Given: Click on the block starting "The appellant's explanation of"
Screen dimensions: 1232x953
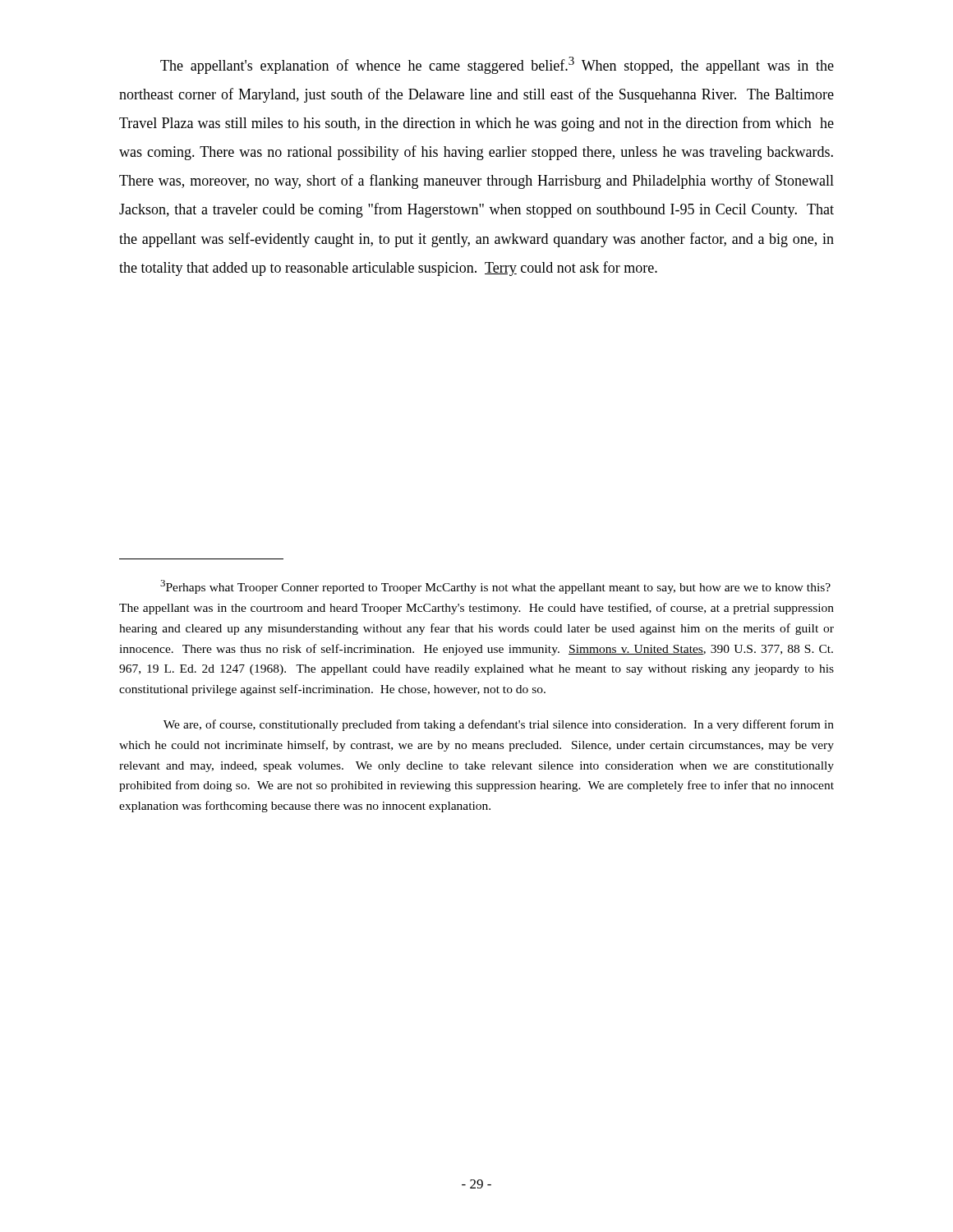Looking at the screenshot, I should [x=476, y=166].
